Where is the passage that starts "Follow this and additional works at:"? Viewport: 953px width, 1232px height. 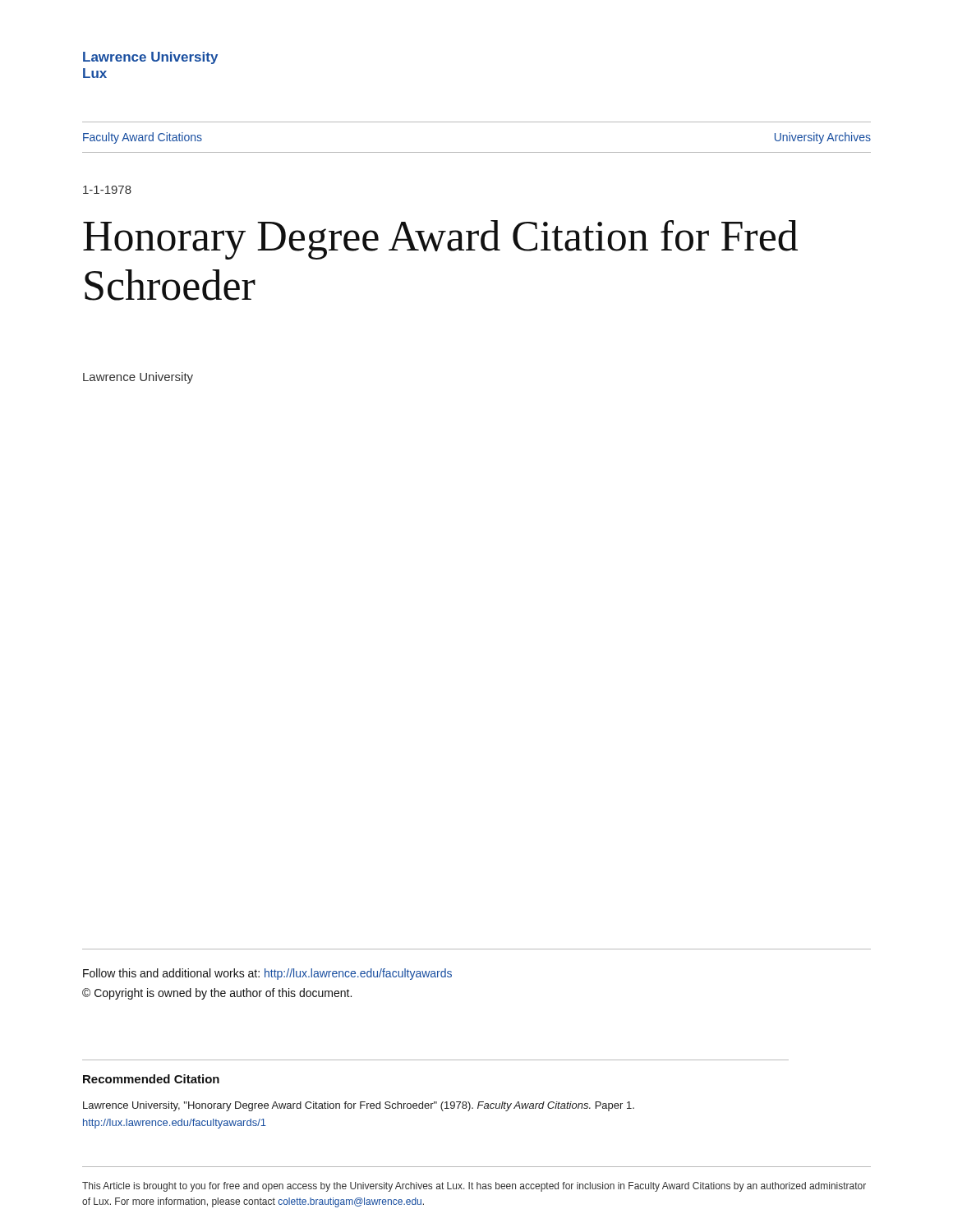click(267, 983)
